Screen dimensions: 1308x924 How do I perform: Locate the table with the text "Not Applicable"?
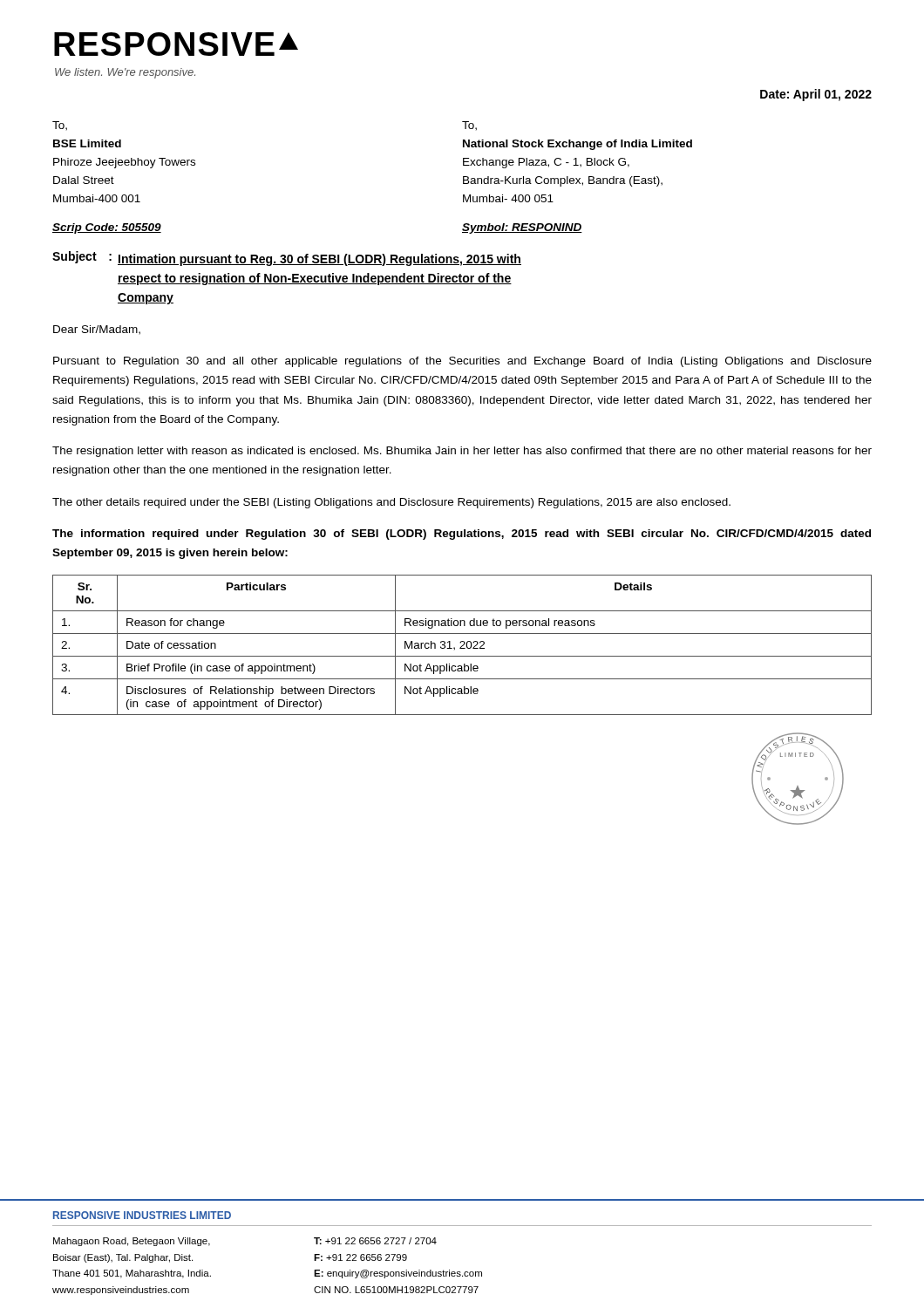point(462,645)
